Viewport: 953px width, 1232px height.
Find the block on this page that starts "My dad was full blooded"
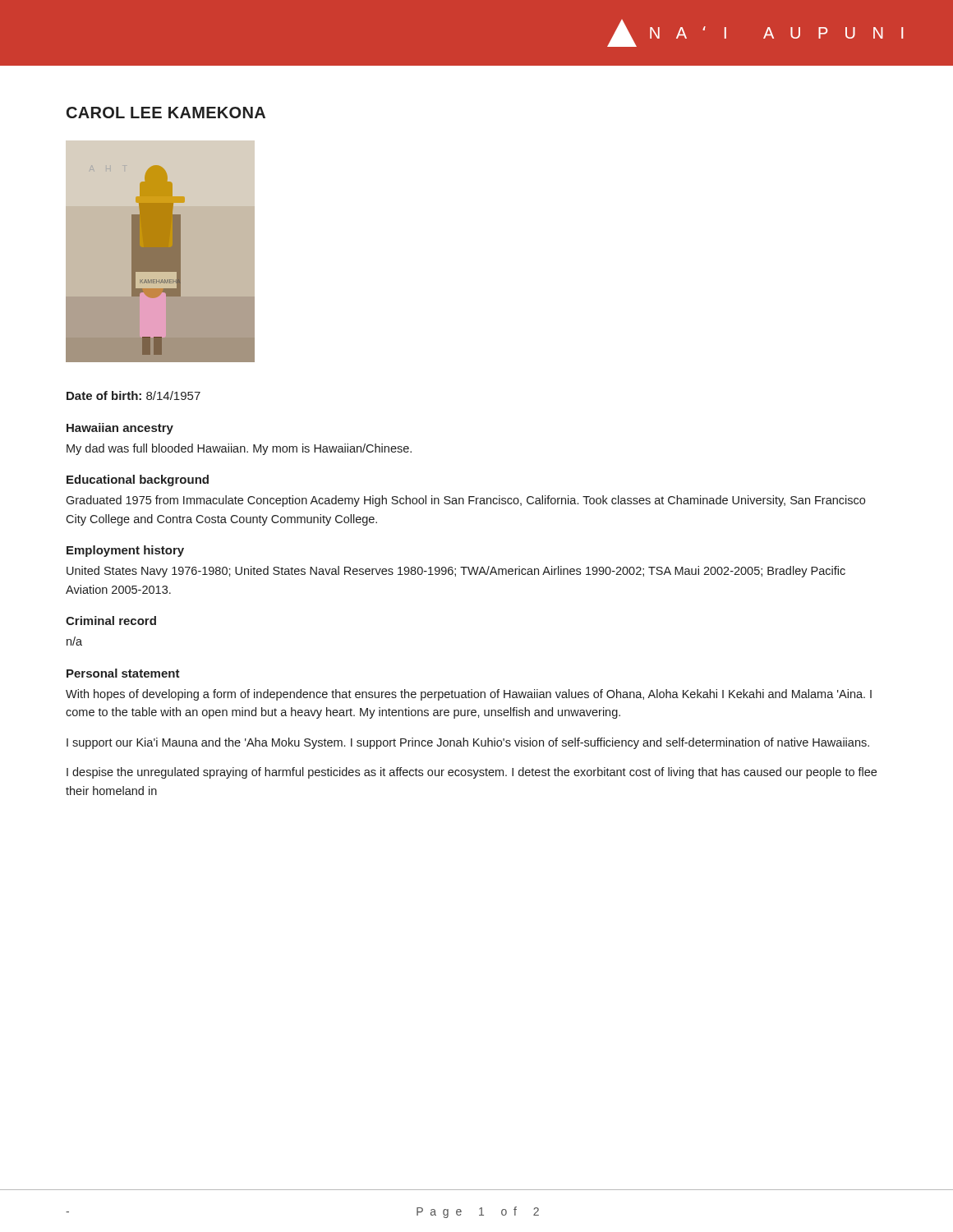(239, 448)
